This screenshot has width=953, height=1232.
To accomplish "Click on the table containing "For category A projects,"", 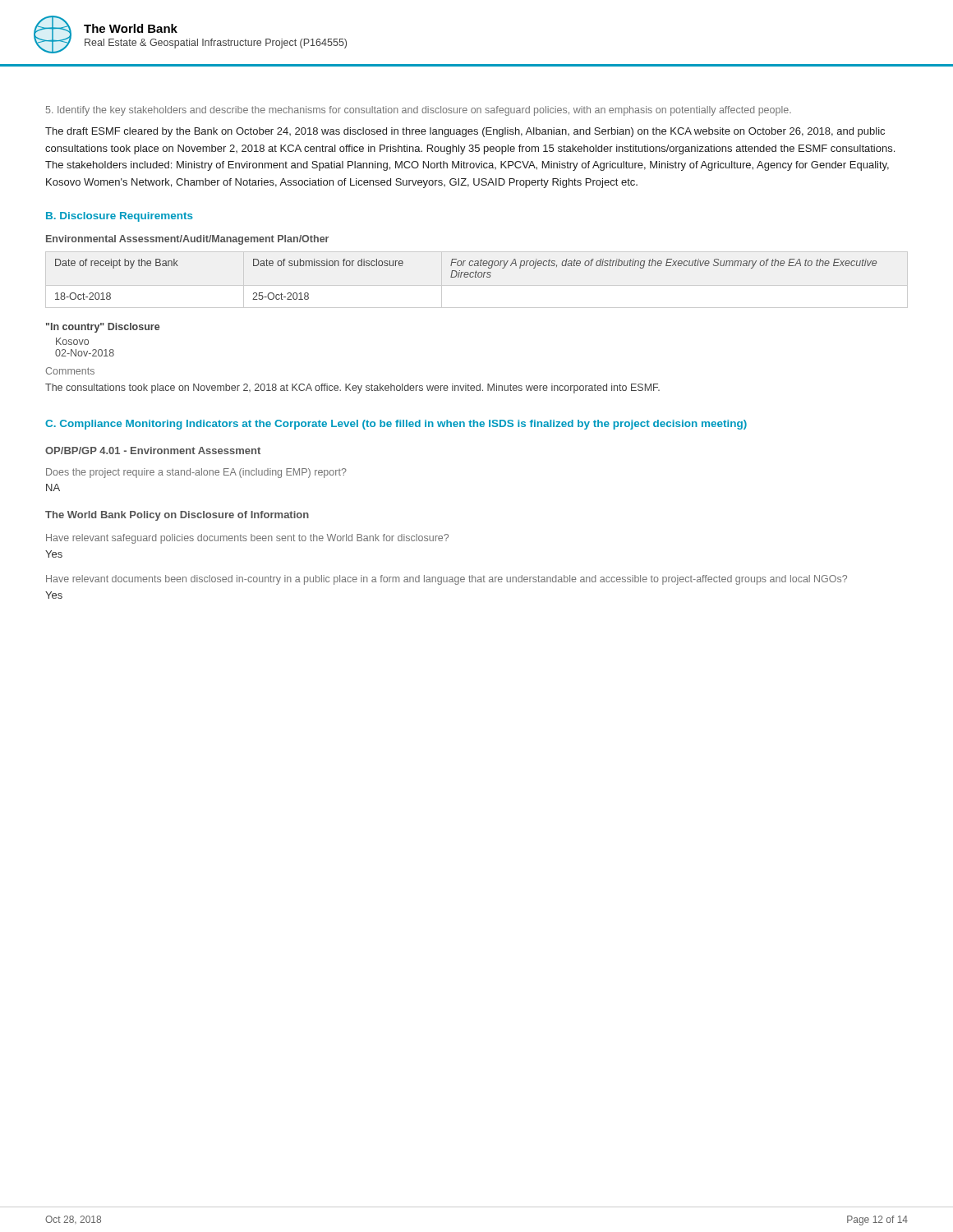I will coord(476,280).
